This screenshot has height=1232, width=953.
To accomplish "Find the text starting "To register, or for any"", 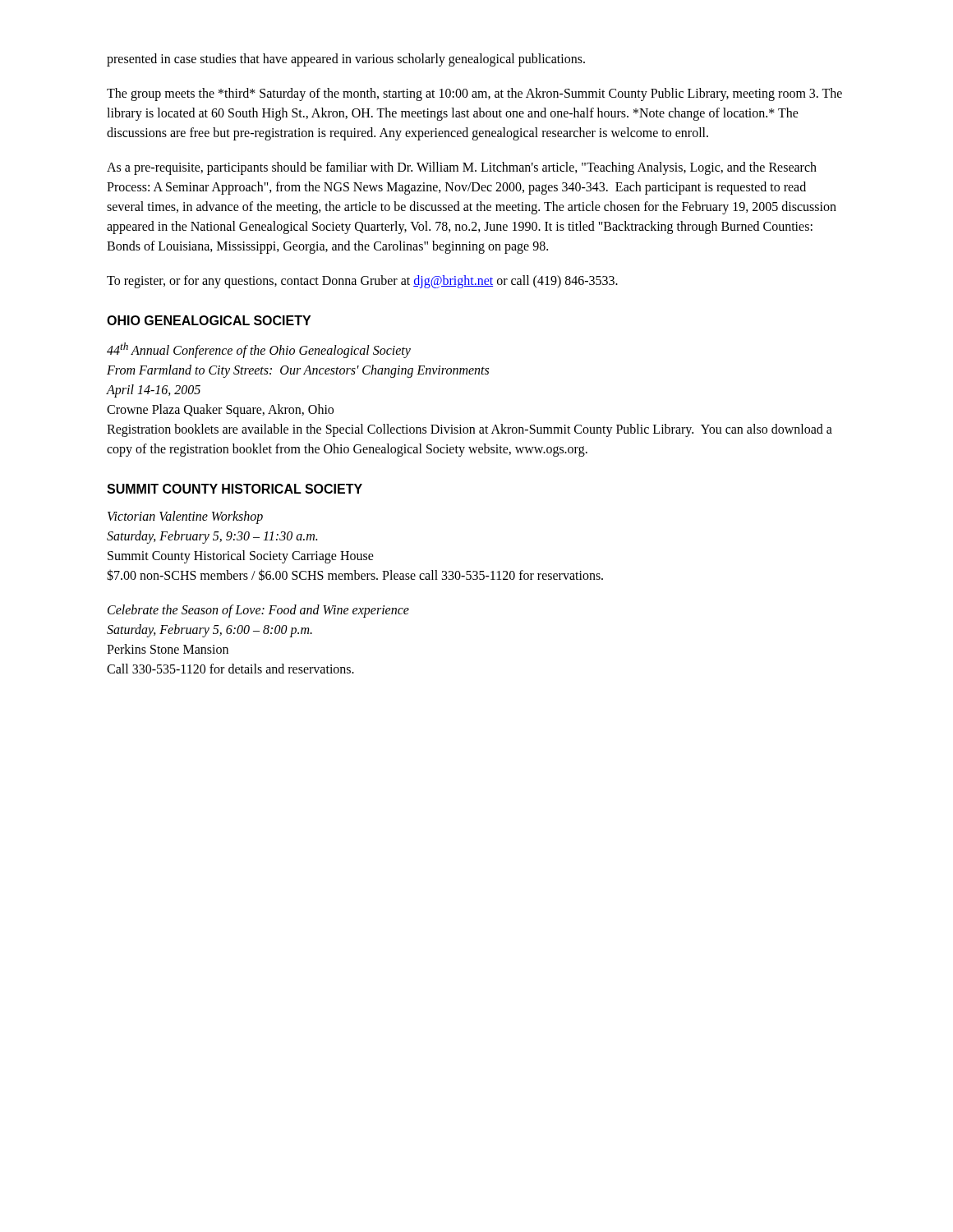I will click(363, 280).
